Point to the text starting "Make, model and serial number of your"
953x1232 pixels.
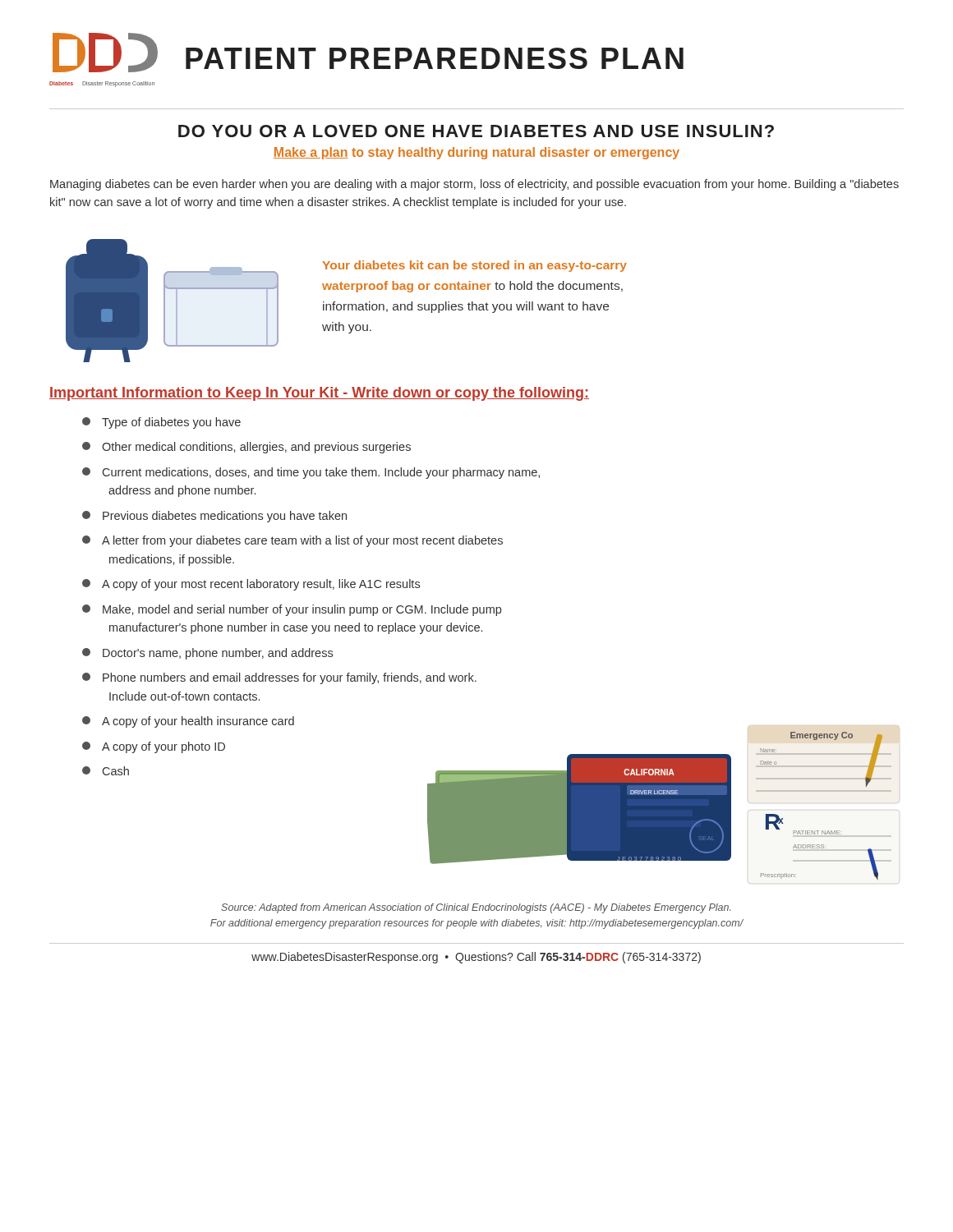tap(292, 619)
